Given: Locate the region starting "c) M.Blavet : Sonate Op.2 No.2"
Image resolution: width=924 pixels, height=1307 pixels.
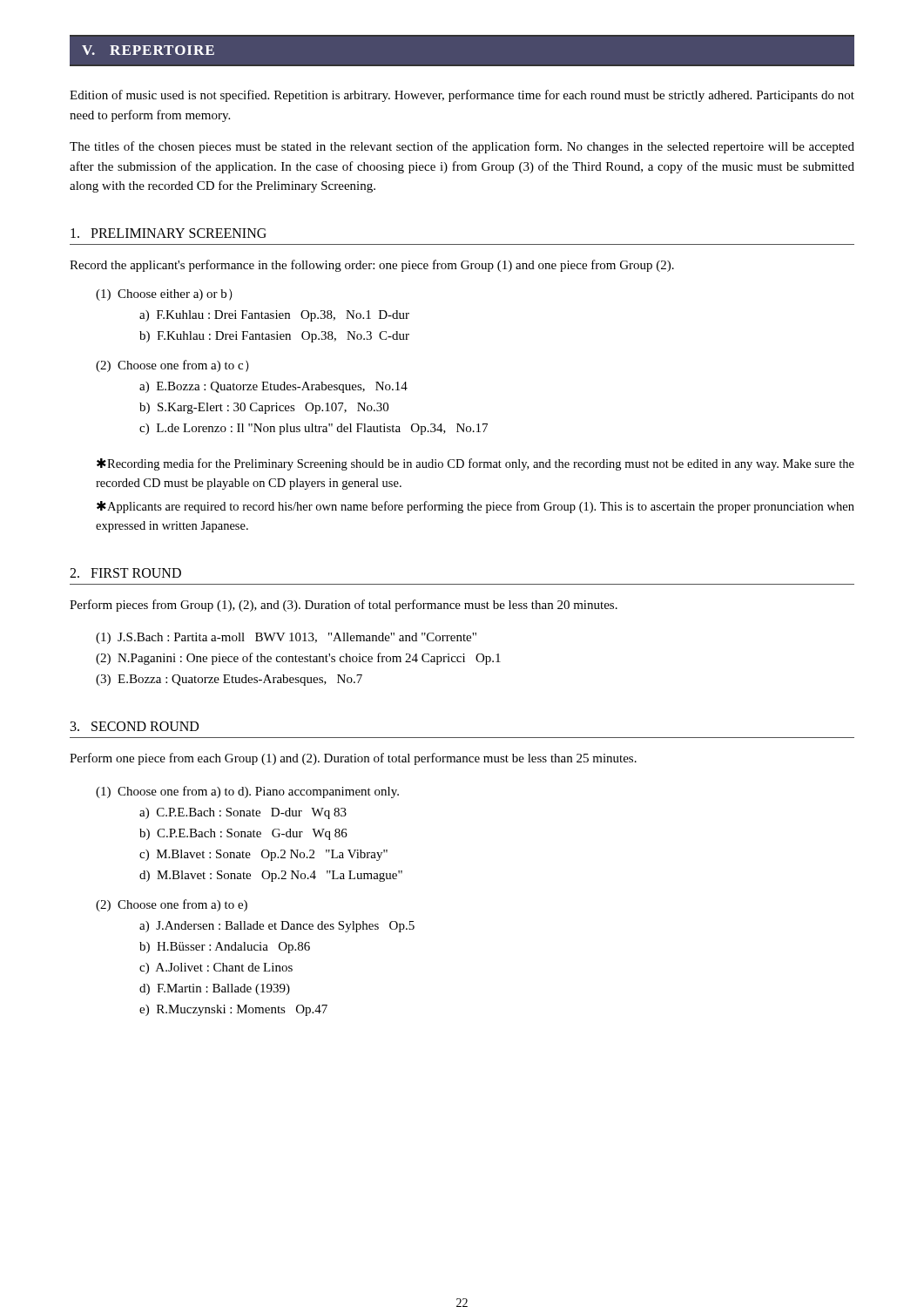Looking at the screenshot, I should [264, 854].
